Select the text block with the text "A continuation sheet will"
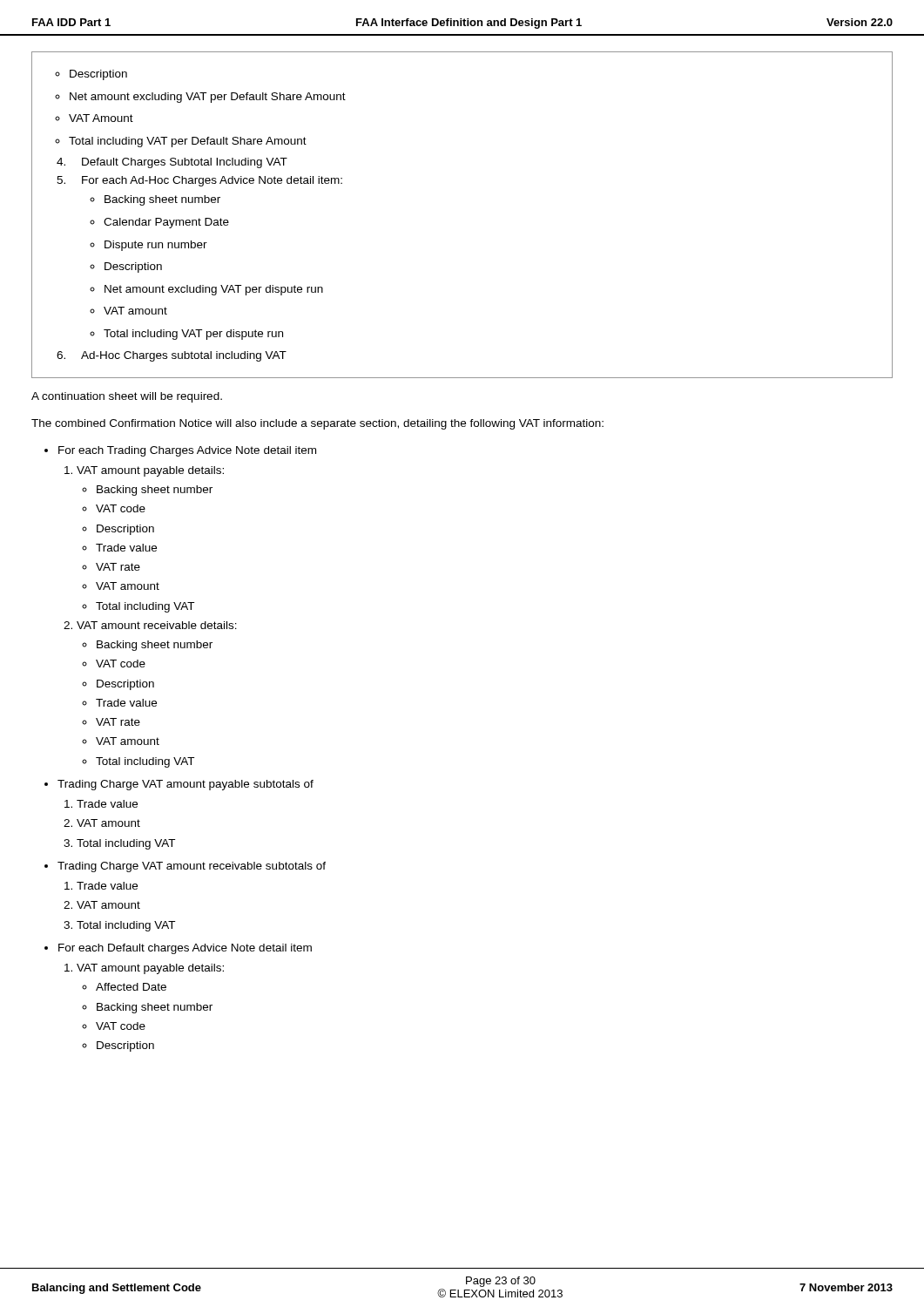This screenshot has height=1307, width=924. pos(127,396)
